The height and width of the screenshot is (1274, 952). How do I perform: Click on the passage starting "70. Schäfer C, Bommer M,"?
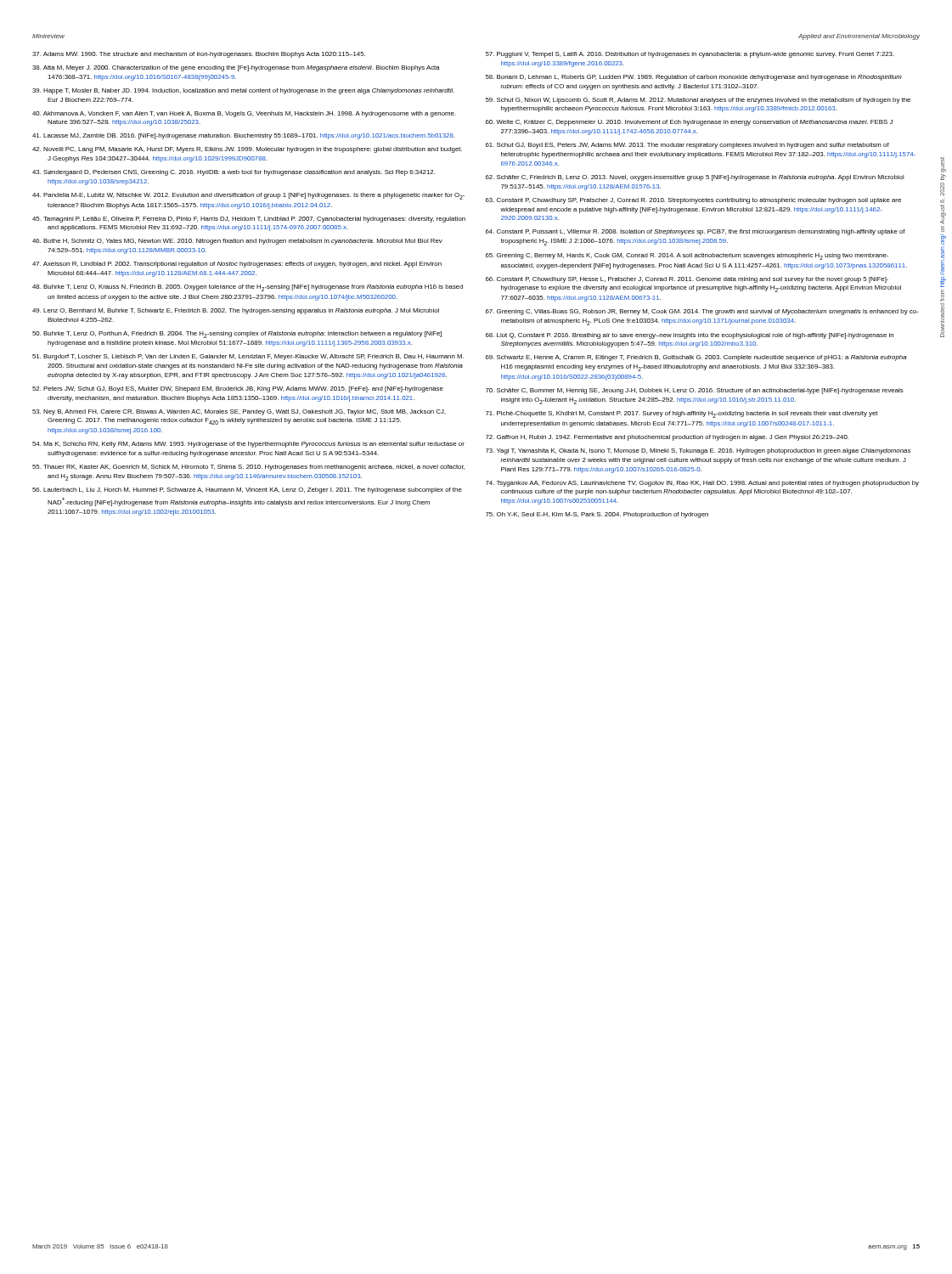pyautogui.click(x=694, y=395)
